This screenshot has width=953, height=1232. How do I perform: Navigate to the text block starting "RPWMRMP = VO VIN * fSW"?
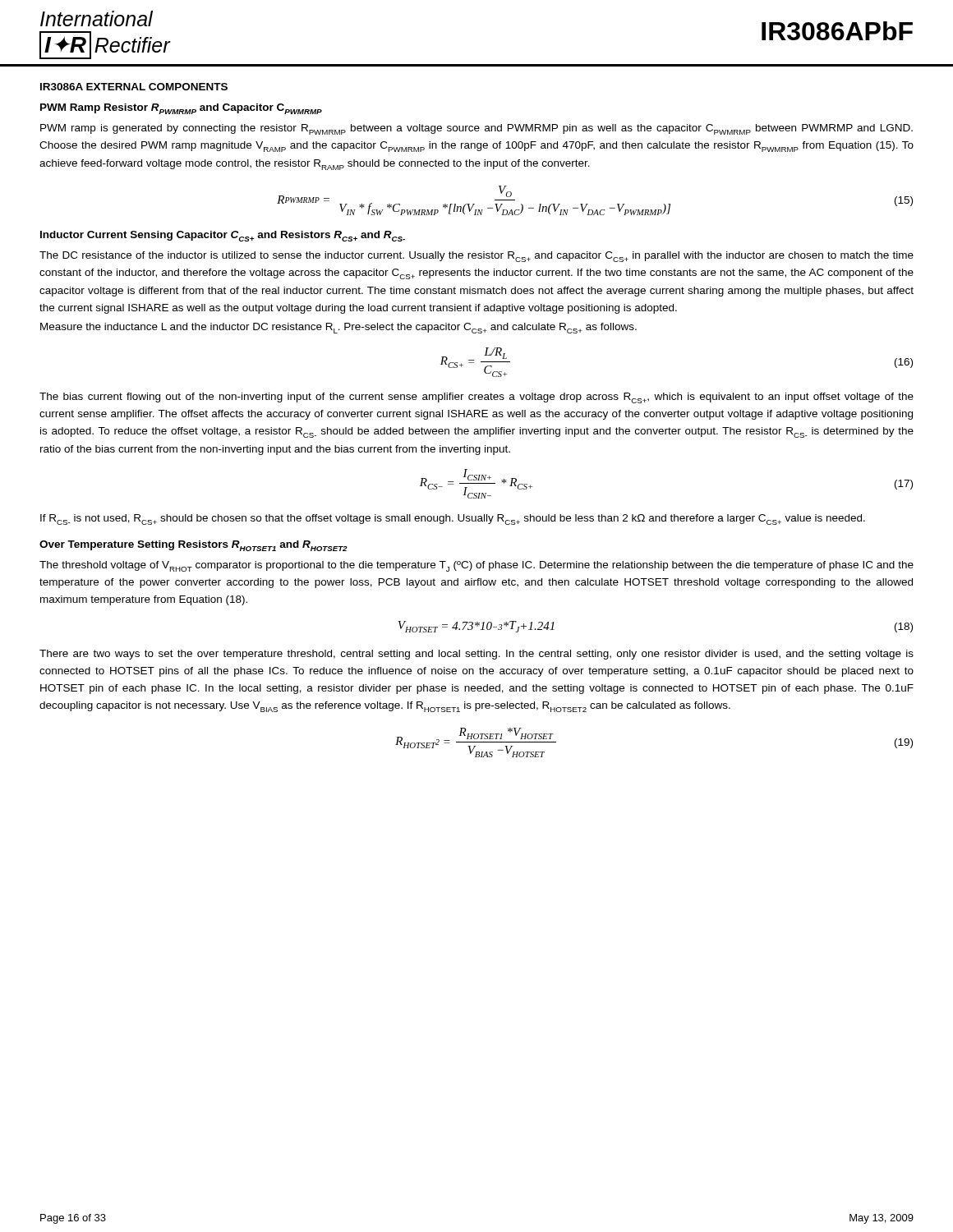click(x=595, y=200)
